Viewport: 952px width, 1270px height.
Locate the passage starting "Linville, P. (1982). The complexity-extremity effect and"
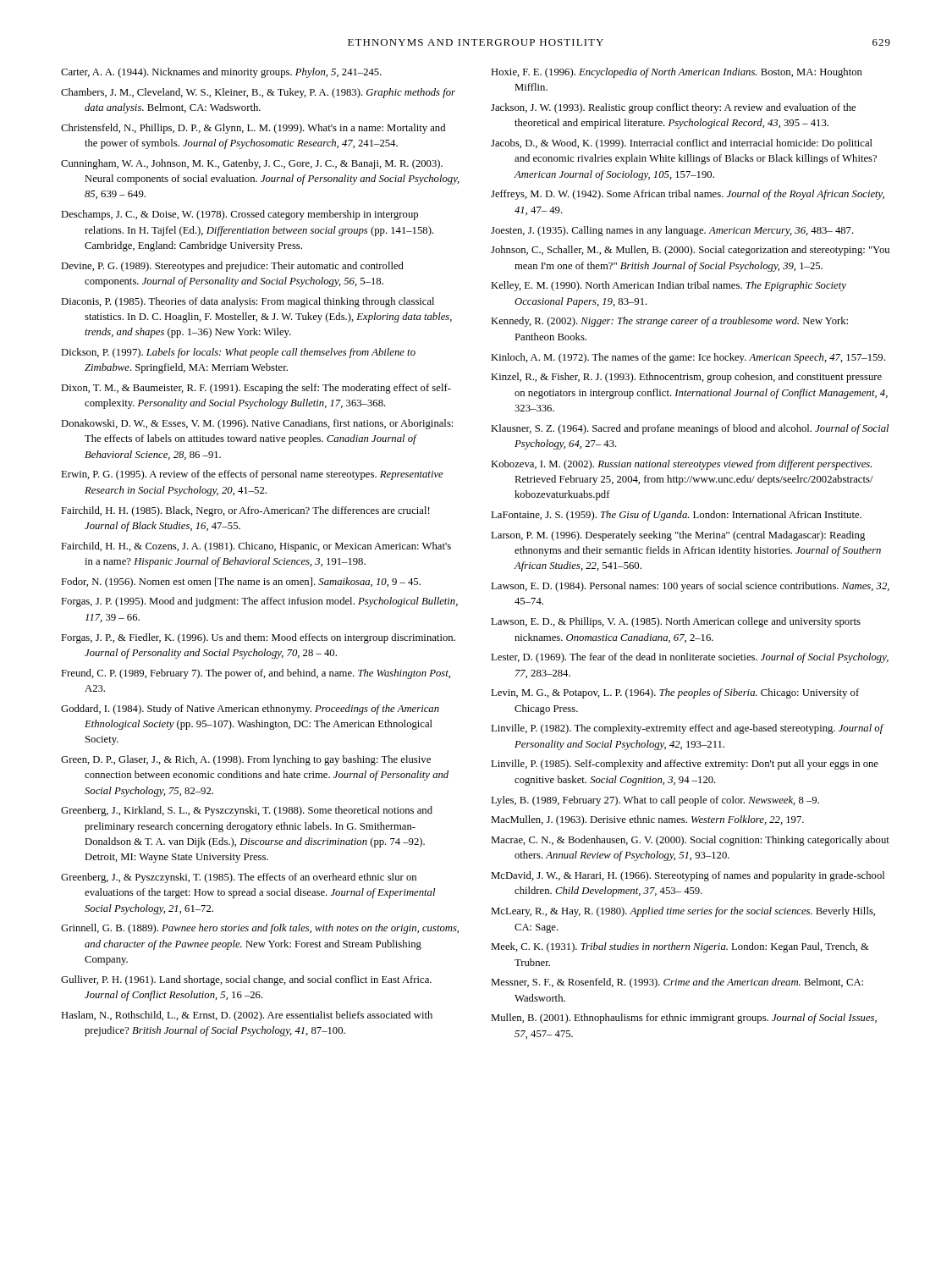(x=687, y=736)
